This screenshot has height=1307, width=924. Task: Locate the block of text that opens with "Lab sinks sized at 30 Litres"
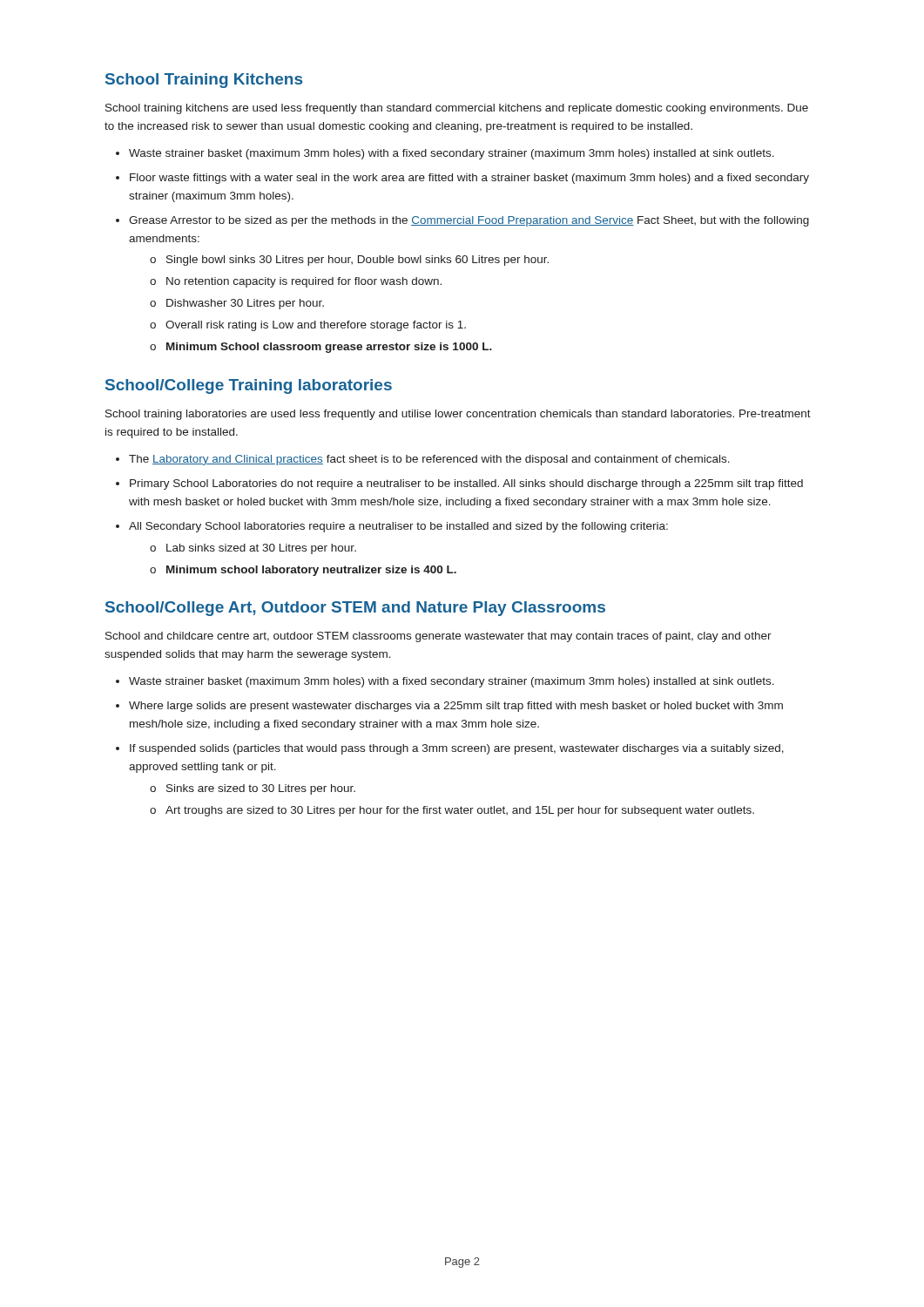[x=253, y=549]
